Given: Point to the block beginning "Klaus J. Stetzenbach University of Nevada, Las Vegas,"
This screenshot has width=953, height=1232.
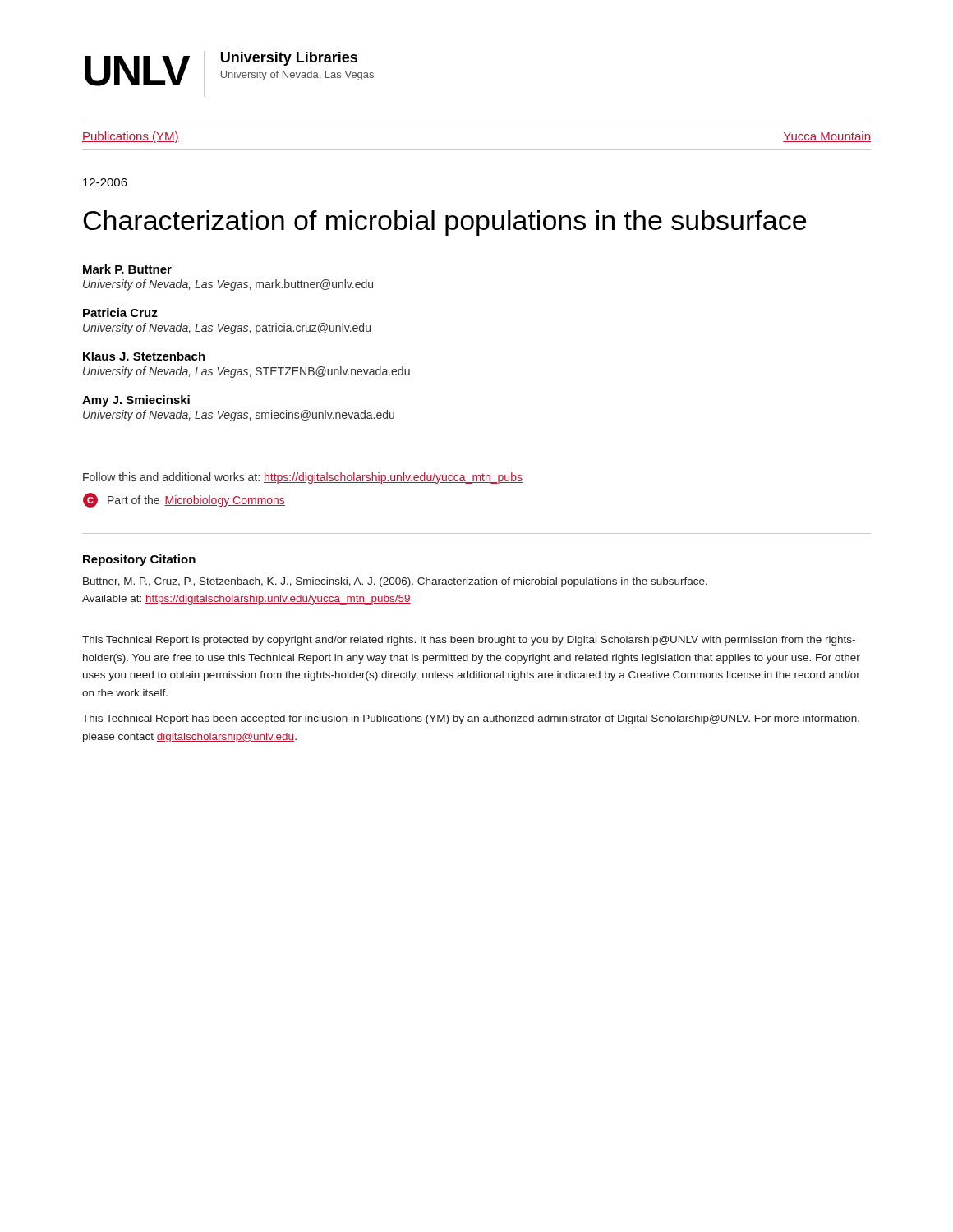Looking at the screenshot, I should (x=144, y=356).
